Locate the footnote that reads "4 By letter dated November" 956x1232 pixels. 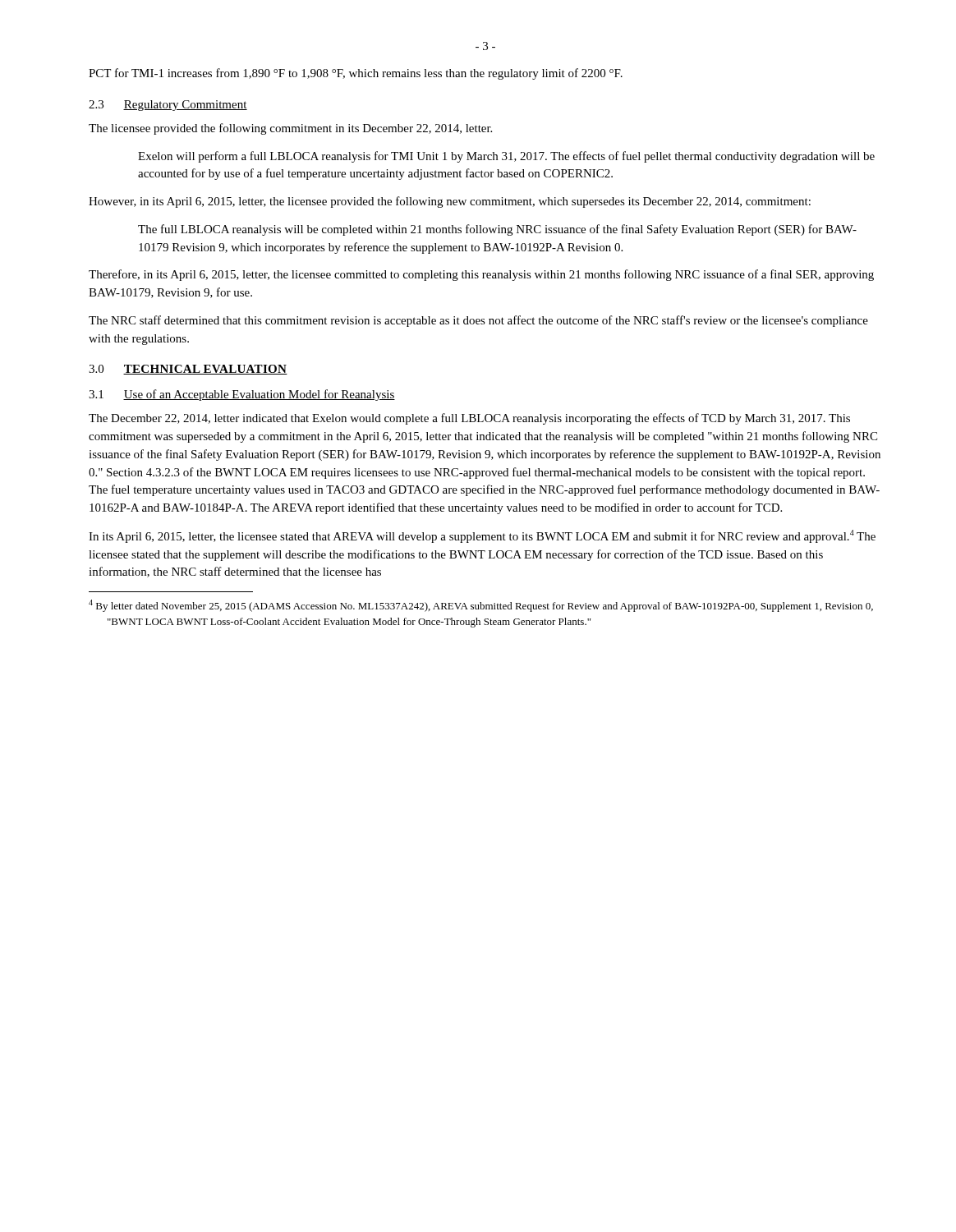coord(485,613)
